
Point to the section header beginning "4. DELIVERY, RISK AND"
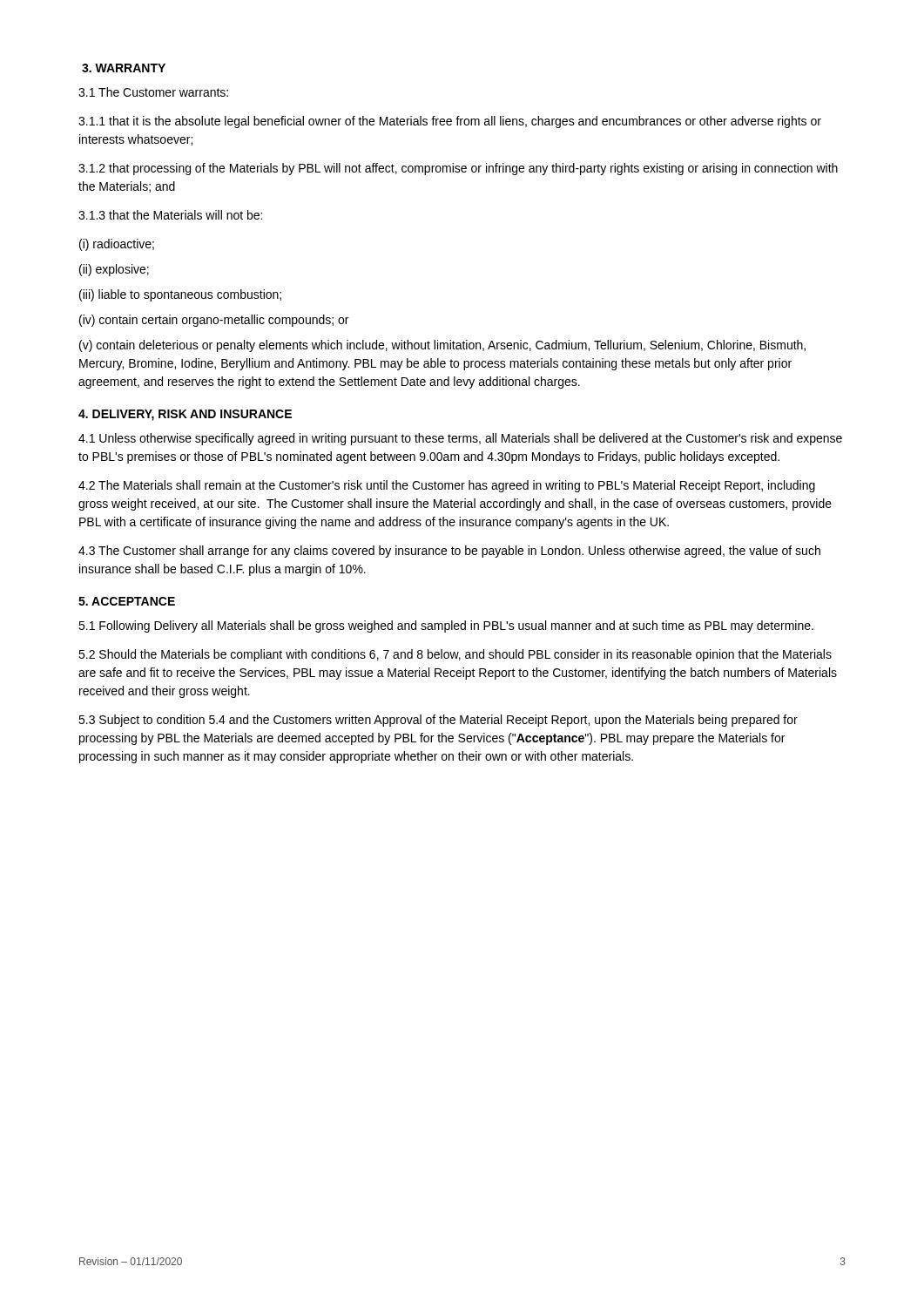click(185, 414)
